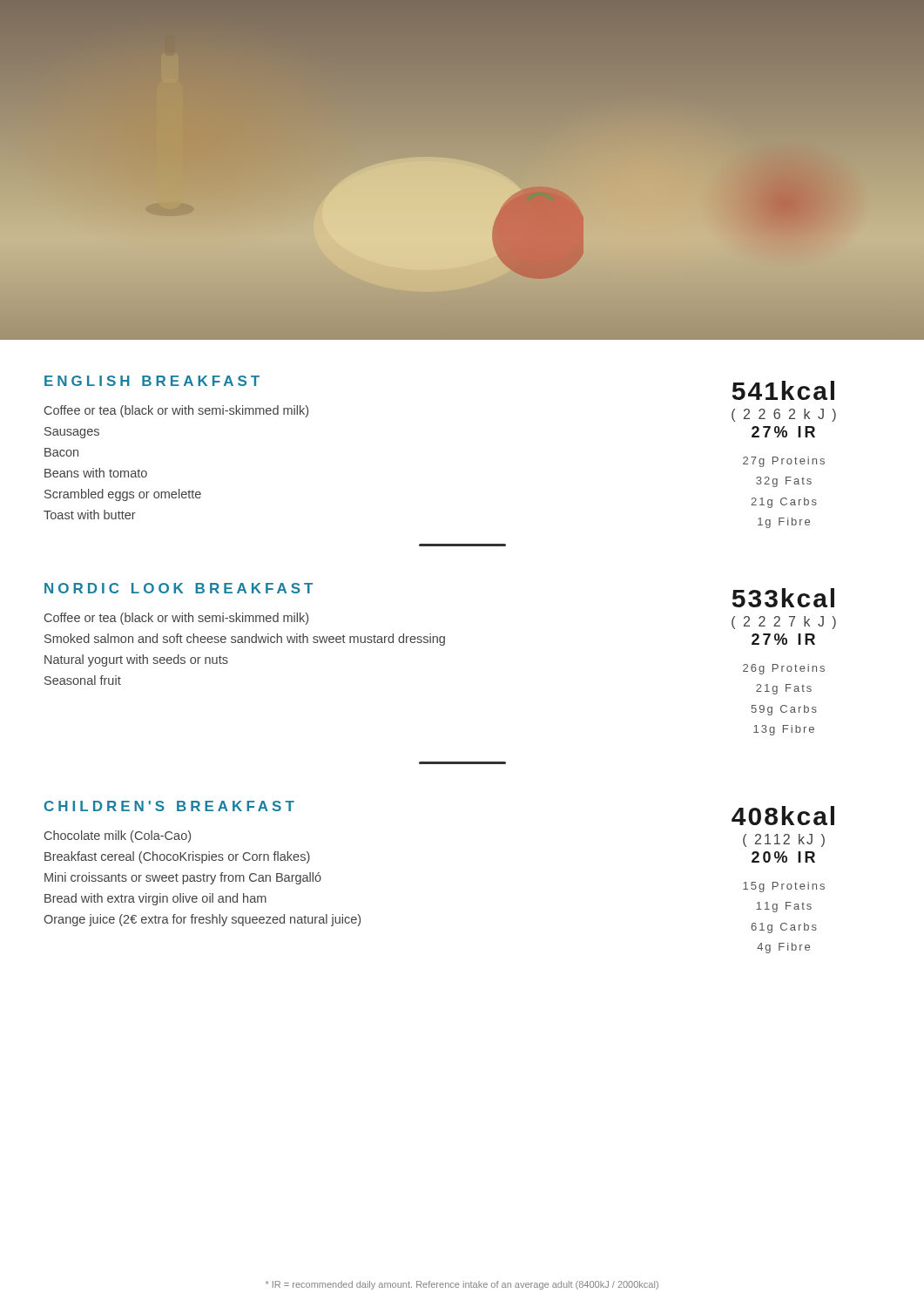924x1307 pixels.
Task: Locate the list item containing "Toast with butter"
Action: coord(89,515)
